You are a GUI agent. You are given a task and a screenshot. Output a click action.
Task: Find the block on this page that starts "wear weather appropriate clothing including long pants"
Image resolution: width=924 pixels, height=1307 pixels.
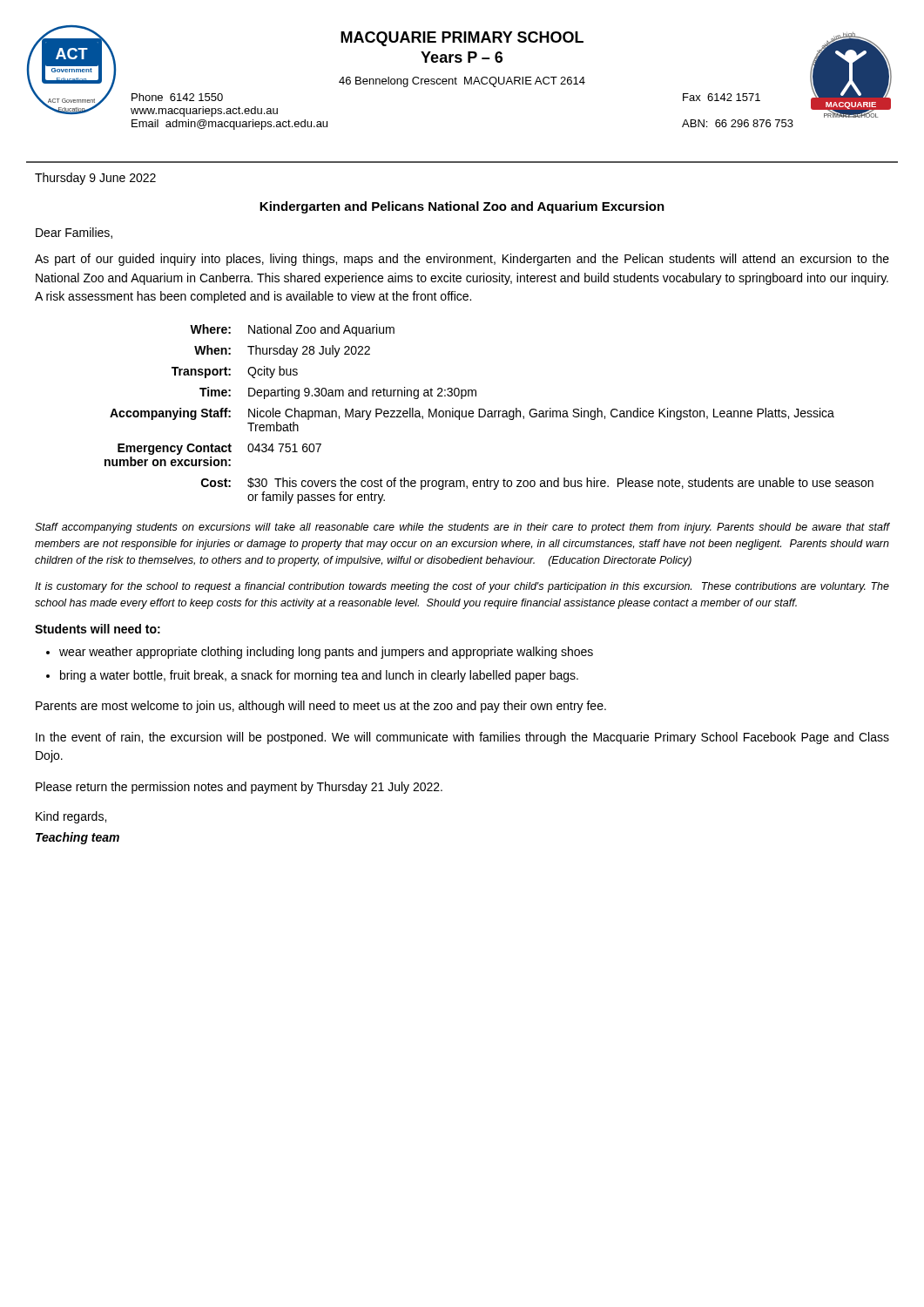pos(326,652)
